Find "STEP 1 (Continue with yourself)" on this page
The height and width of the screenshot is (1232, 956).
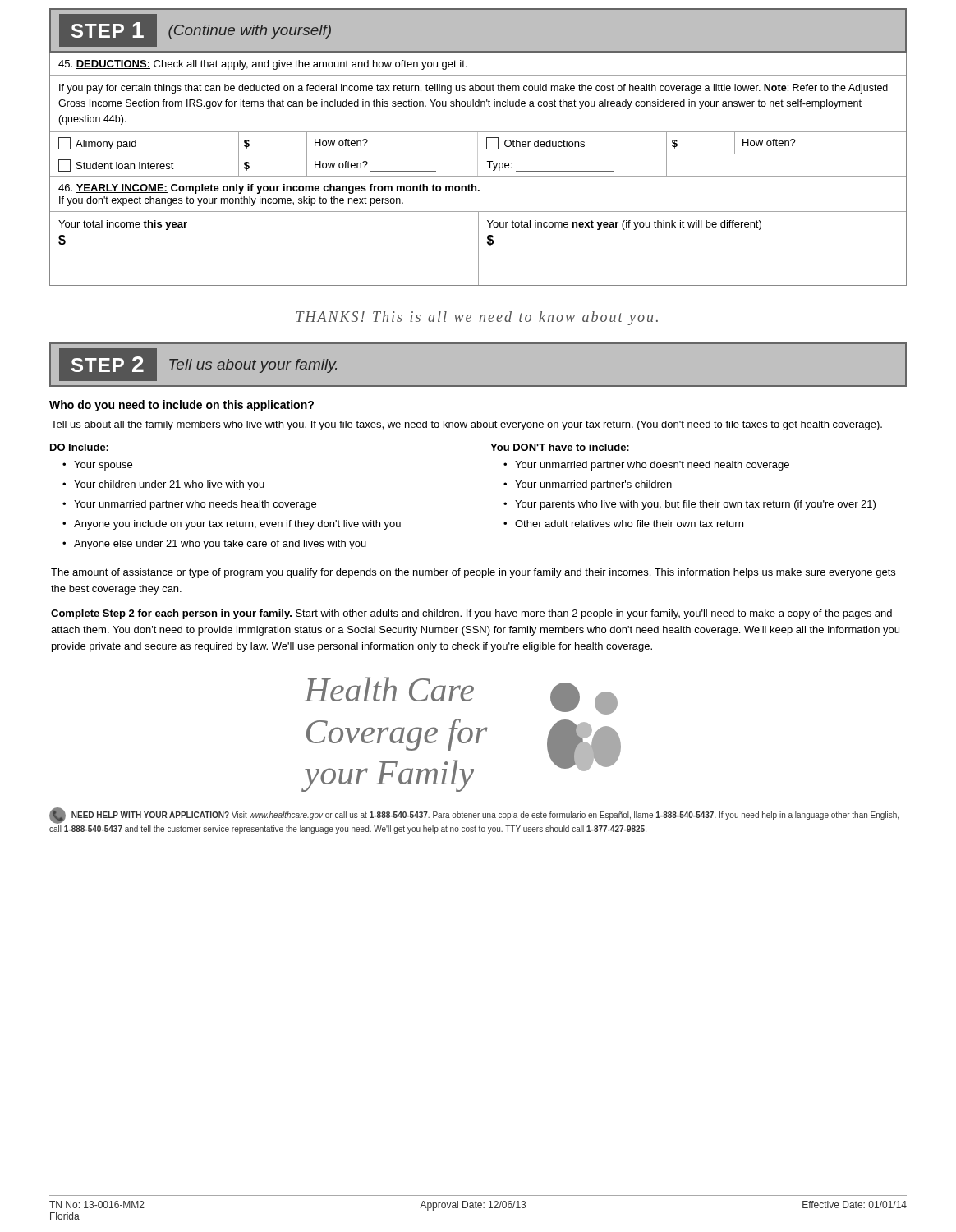pos(196,30)
